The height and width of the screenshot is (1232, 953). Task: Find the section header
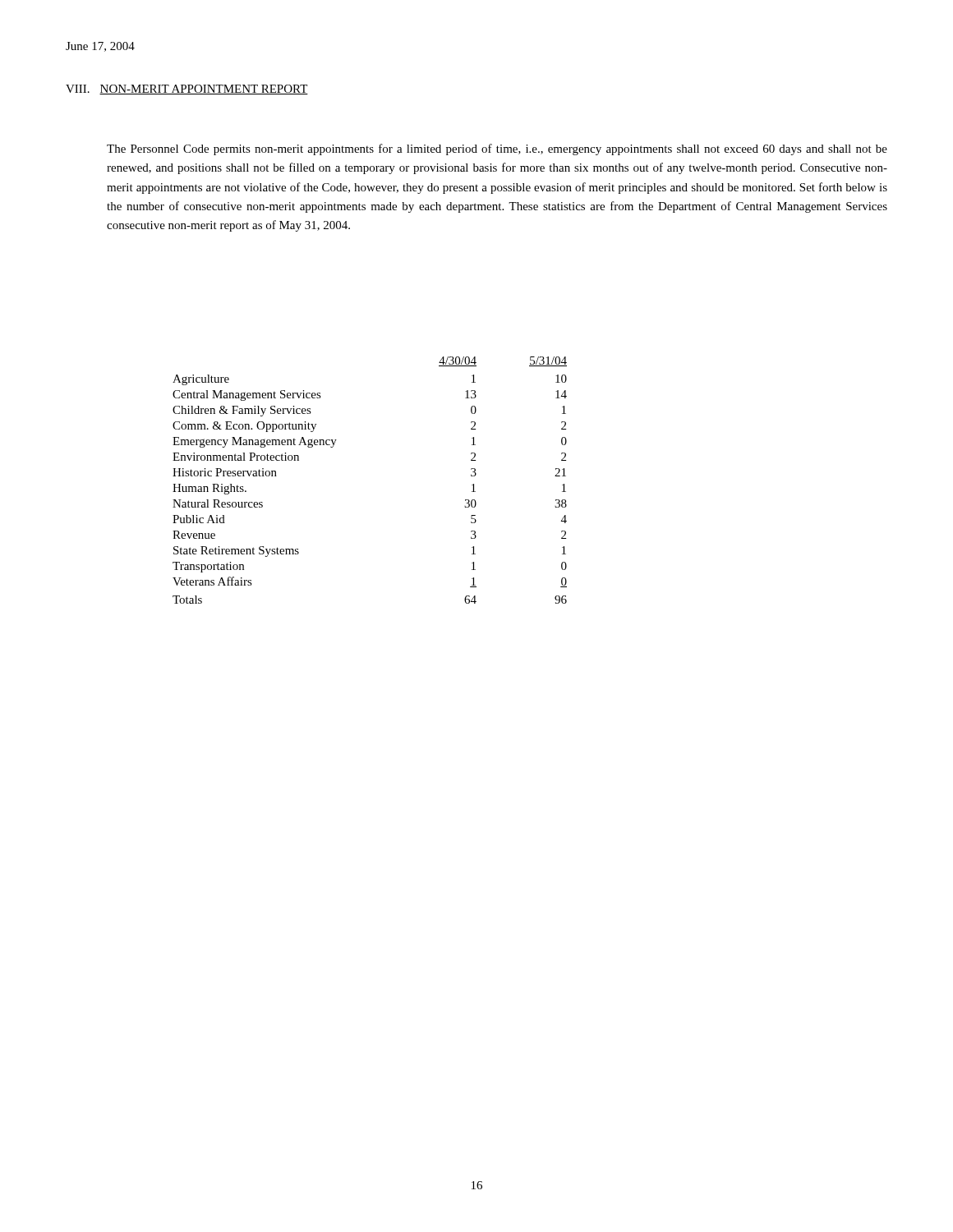point(187,89)
